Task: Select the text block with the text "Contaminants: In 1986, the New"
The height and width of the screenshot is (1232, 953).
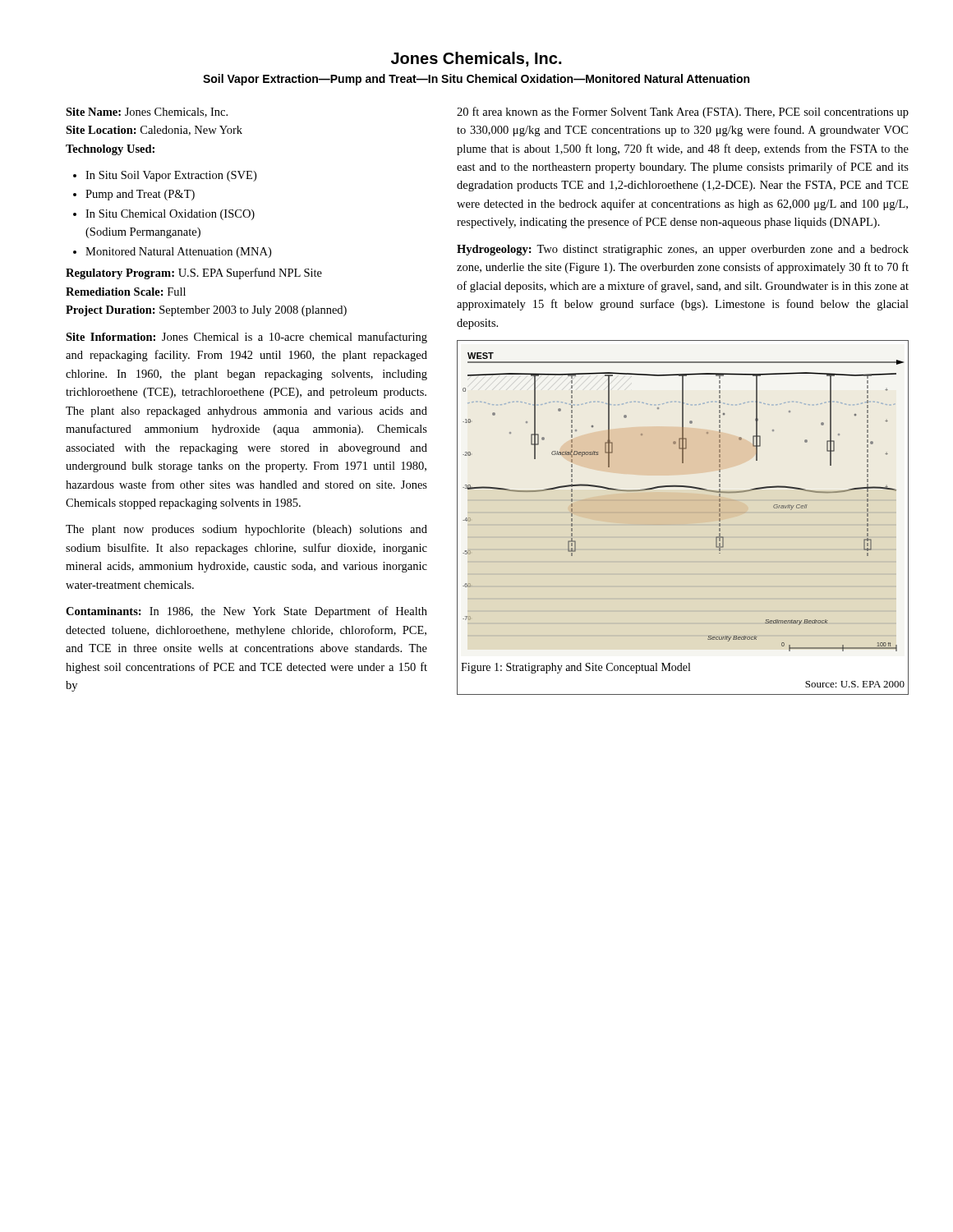Action: (246, 648)
